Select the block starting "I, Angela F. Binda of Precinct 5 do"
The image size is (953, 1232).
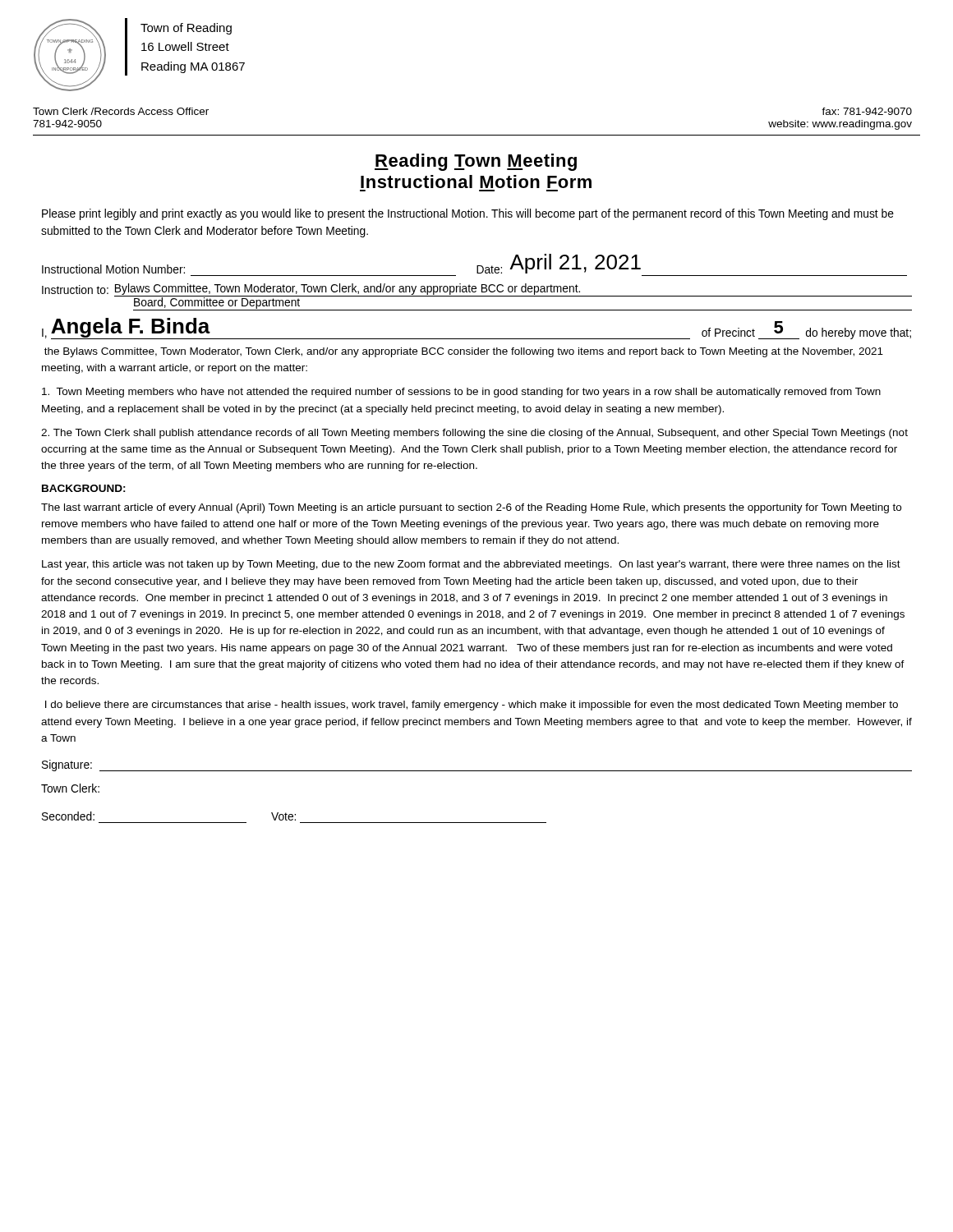[476, 327]
